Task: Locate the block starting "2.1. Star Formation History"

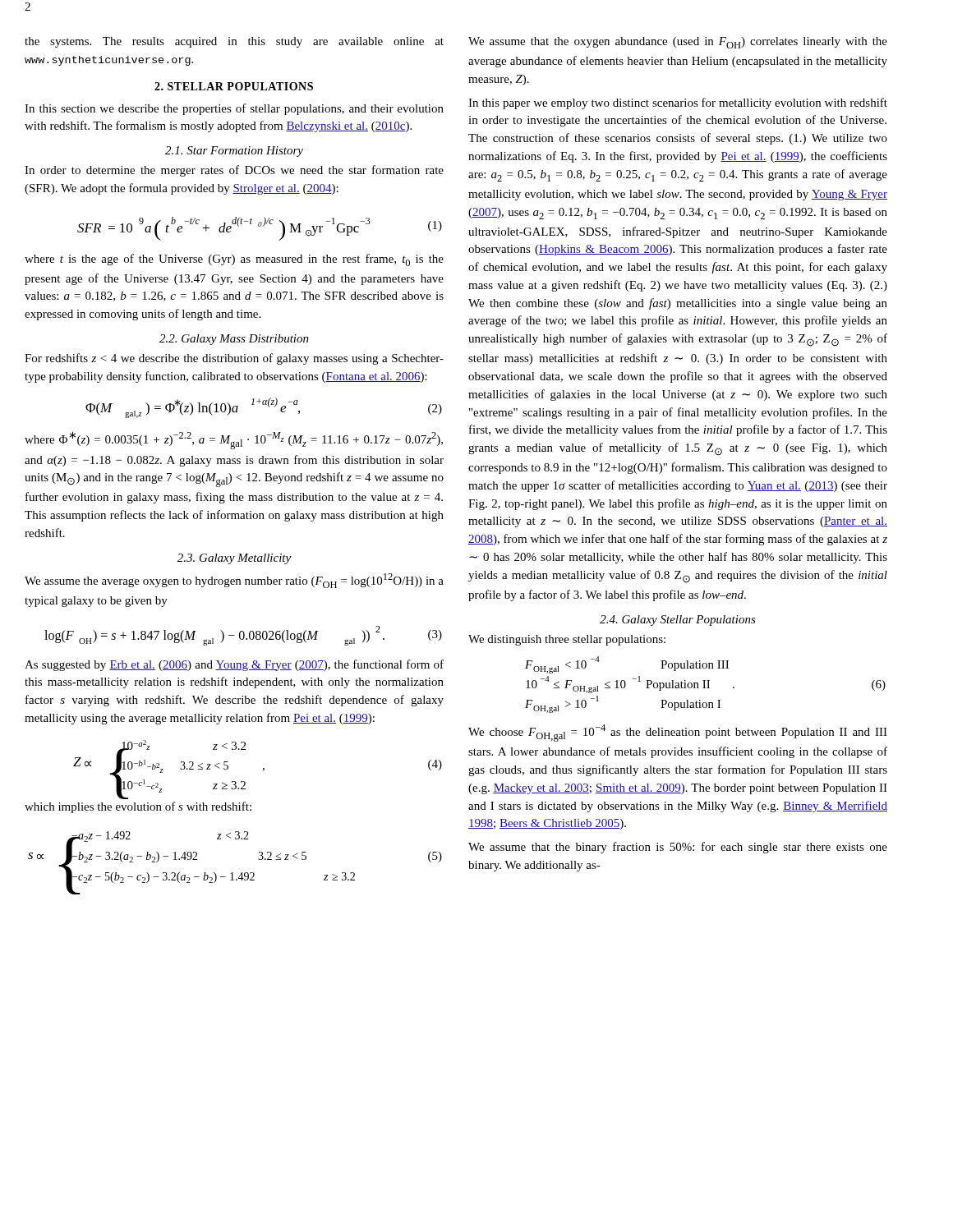Action: tap(234, 150)
